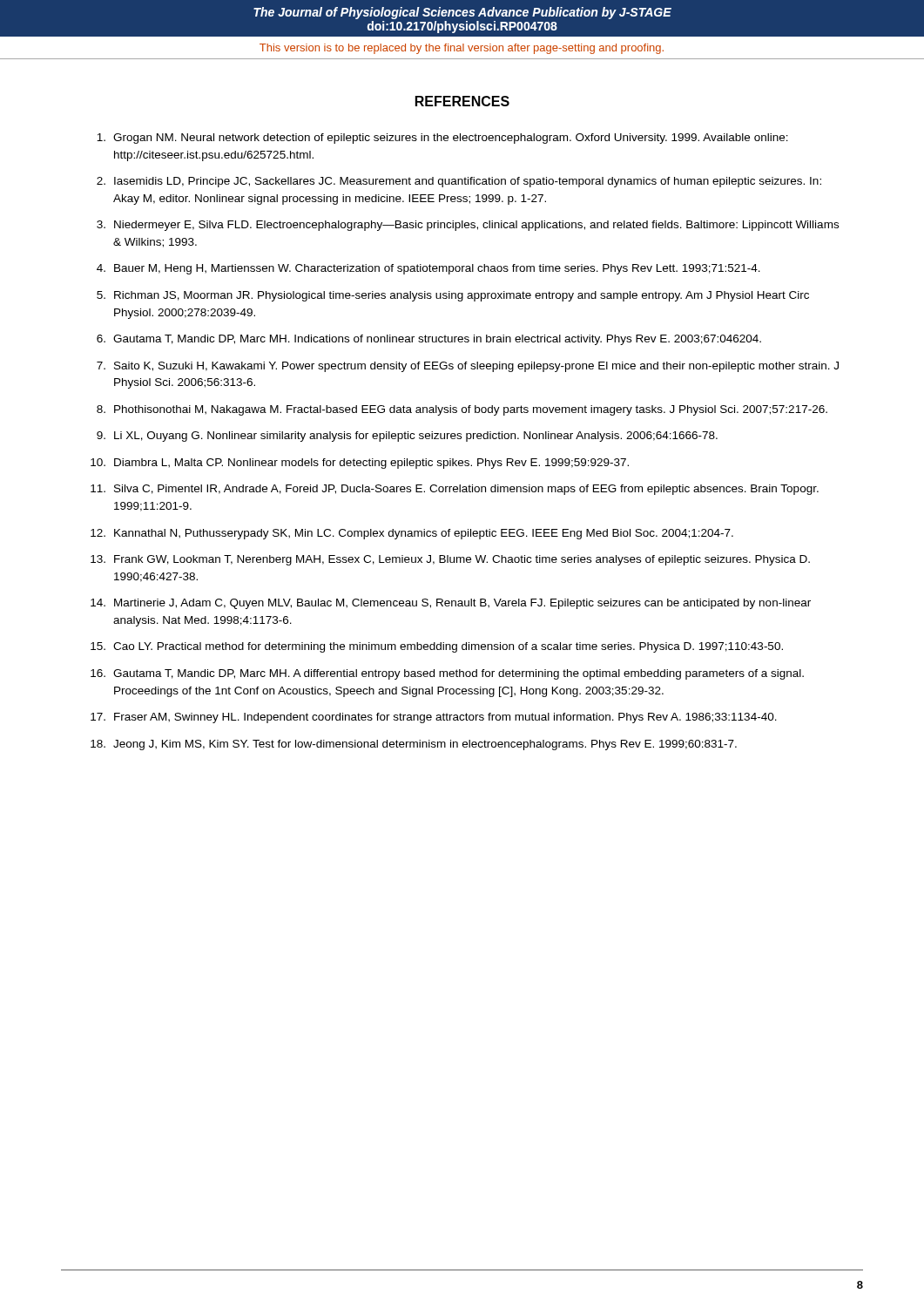Find the list item that says "10. Diambra L, Malta CP. Nonlinear models"
The height and width of the screenshot is (1307, 924).
click(x=462, y=462)
